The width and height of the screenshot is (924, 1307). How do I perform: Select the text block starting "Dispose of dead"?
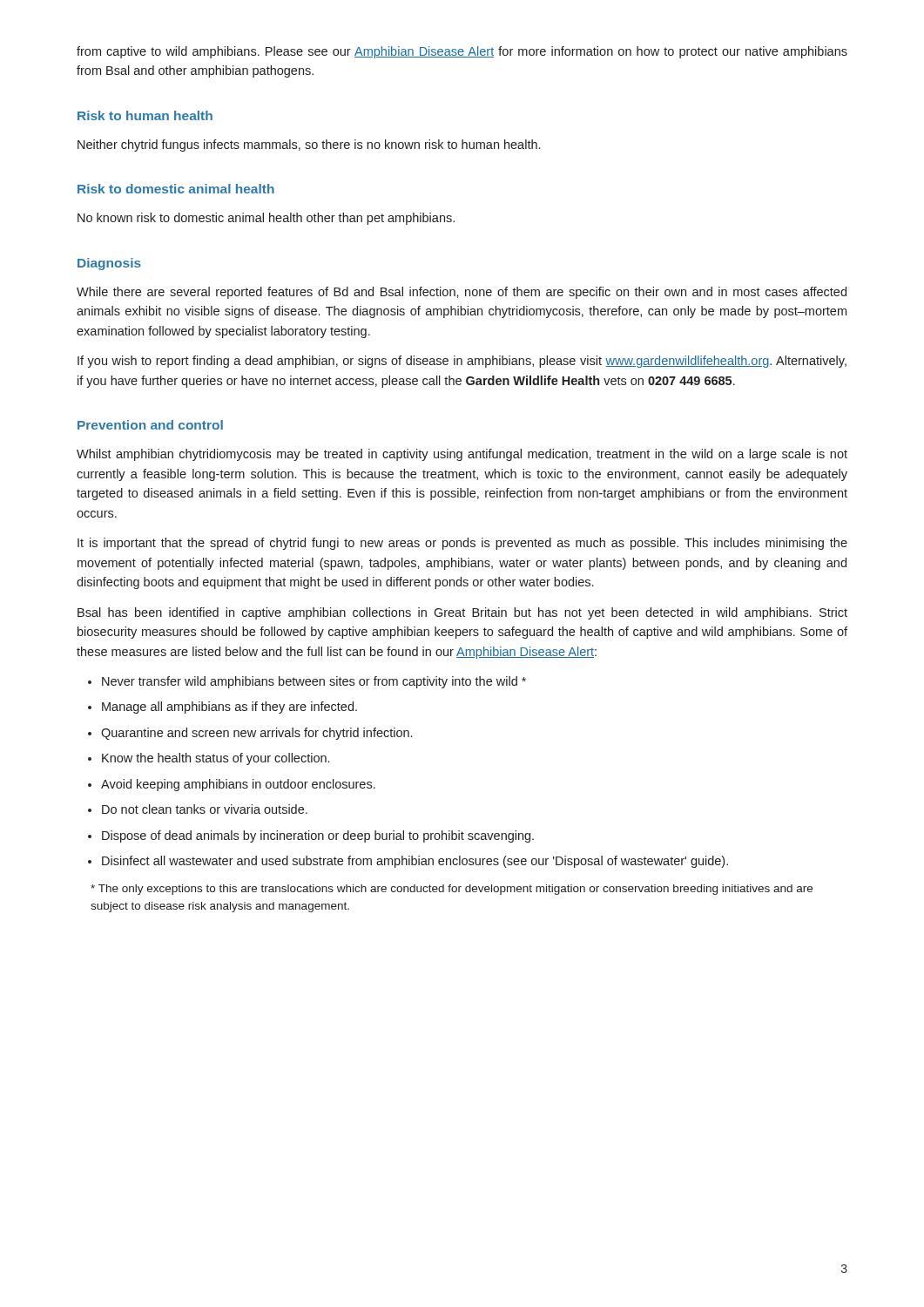(462, 836)
